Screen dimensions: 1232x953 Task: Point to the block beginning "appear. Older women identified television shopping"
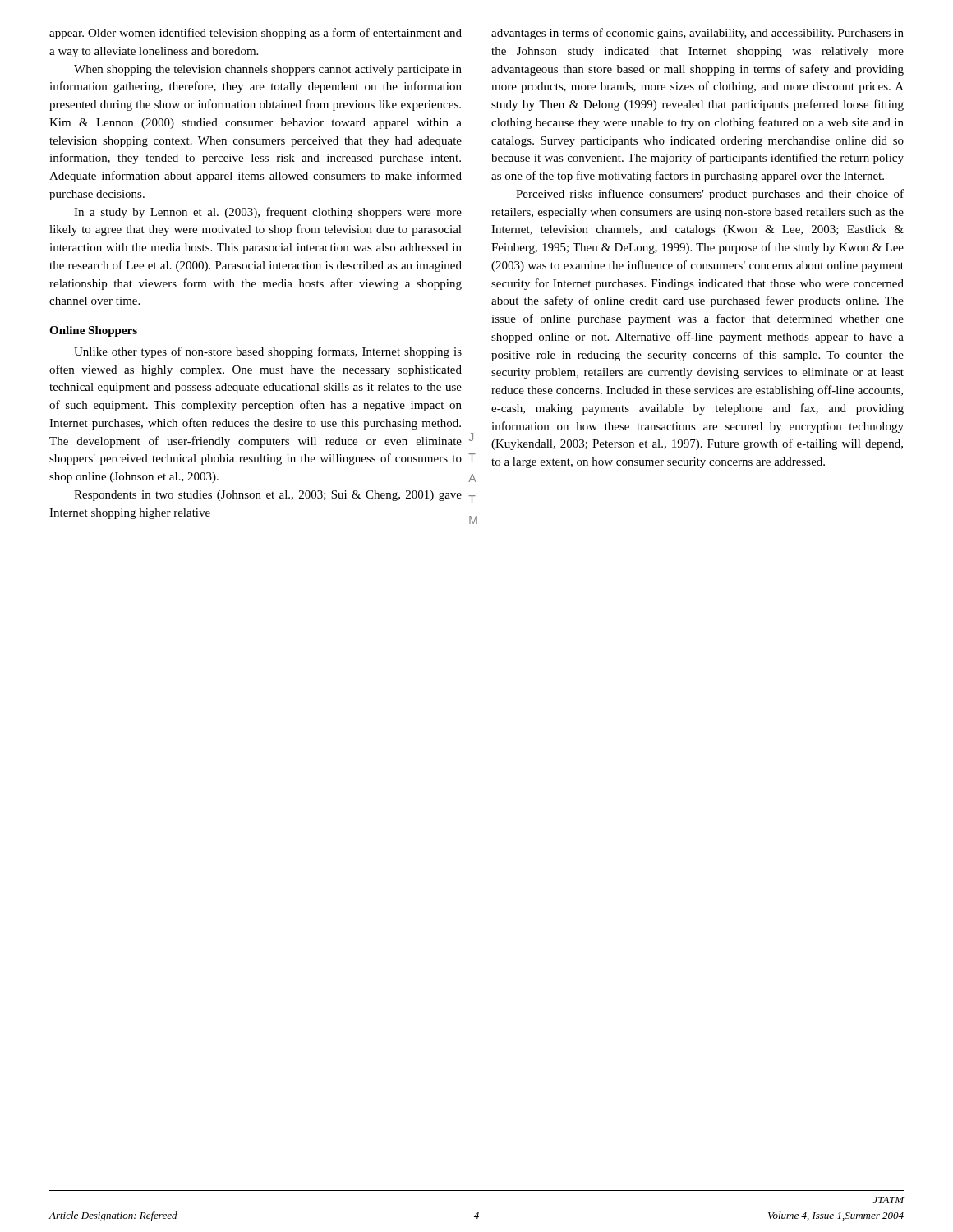255,43
